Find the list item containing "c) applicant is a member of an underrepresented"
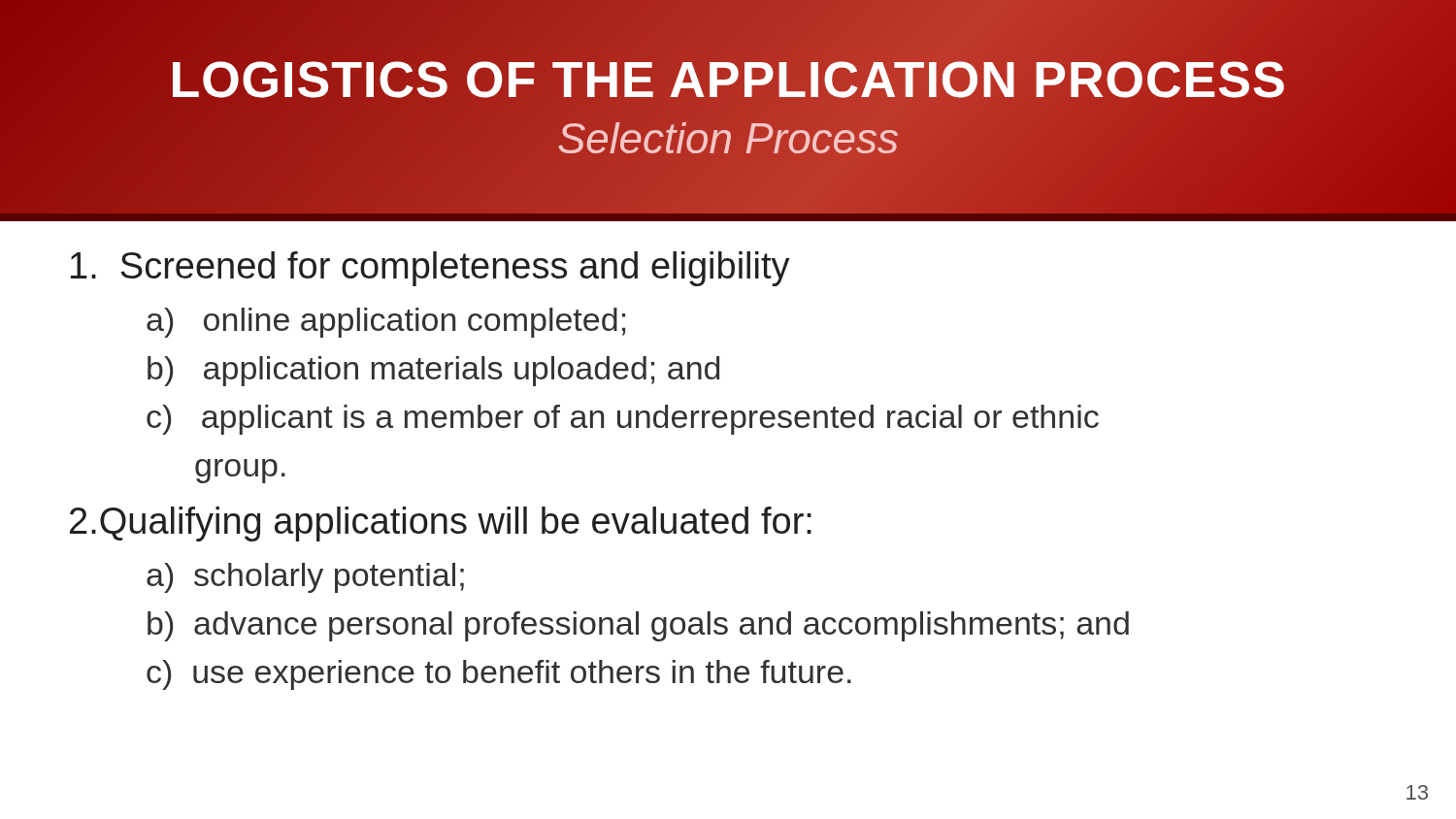Screen dimensions: 819x1456 [x=623, y=416]
